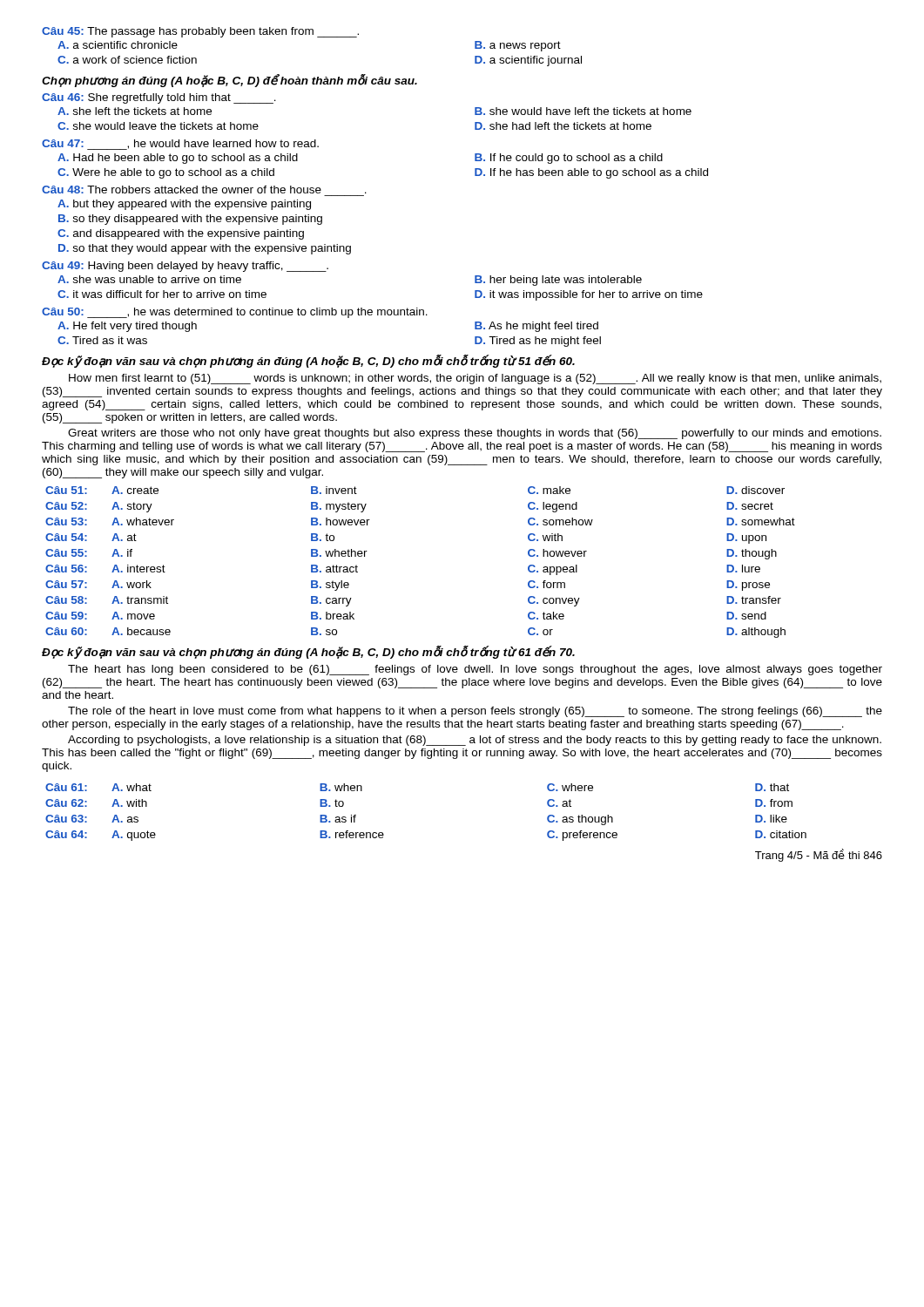This screenshot has height=1307, width=924.
Task: Find the region starting "Câu 49: Having been delayed by heavy"
Action: 185,267
